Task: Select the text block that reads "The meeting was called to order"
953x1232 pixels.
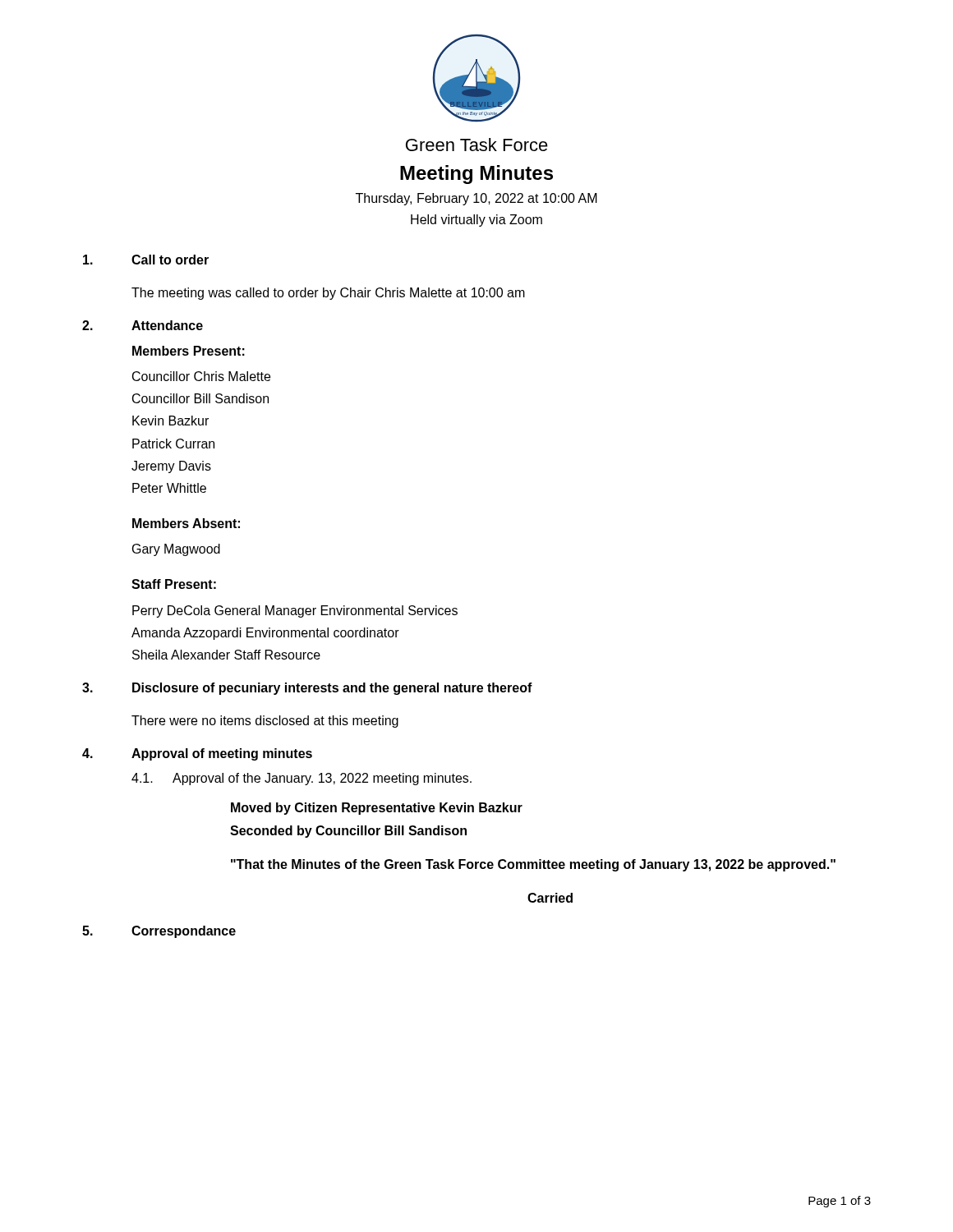Action: tap(328, 293)
